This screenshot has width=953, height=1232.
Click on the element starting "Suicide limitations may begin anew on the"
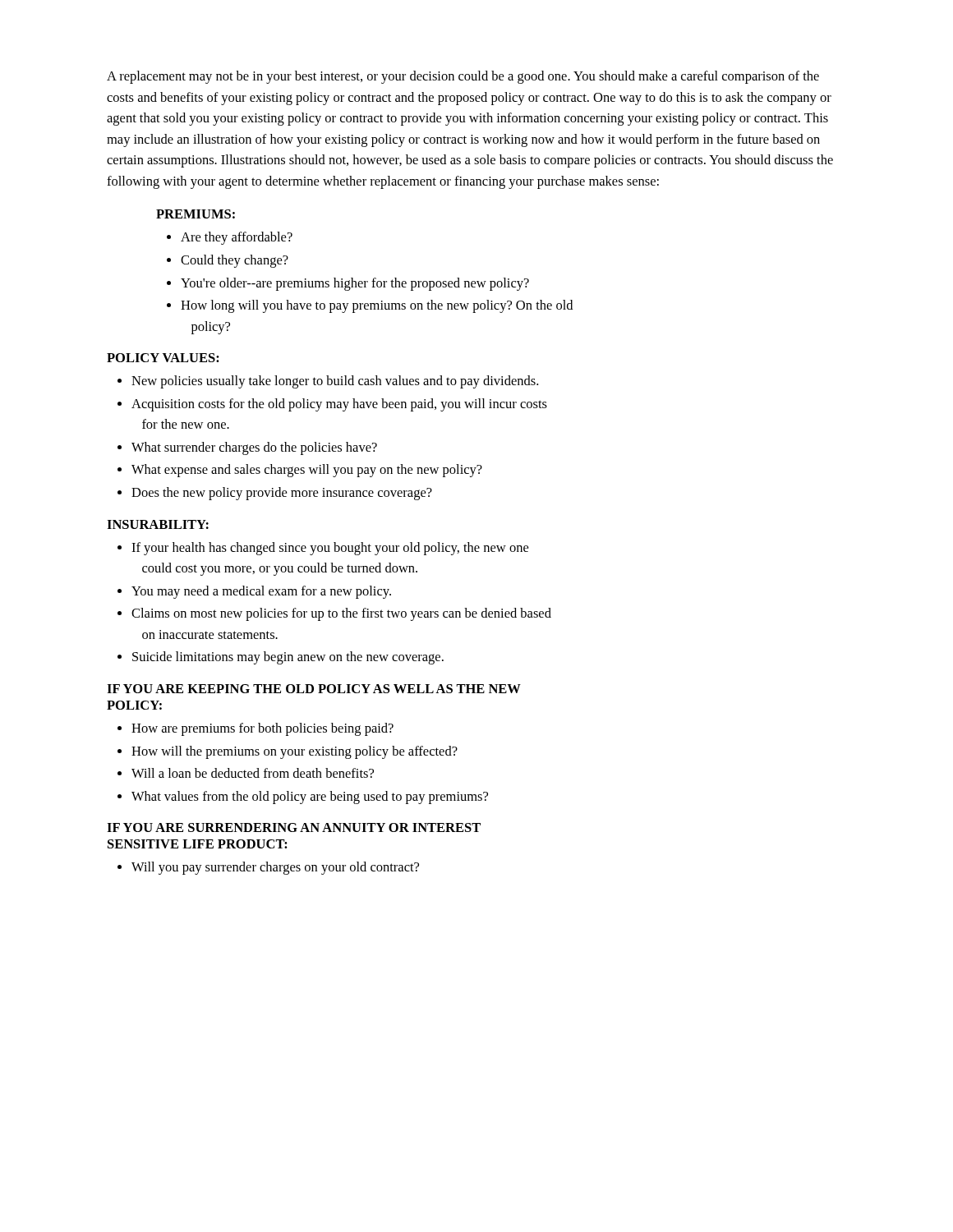pos(288,658)
